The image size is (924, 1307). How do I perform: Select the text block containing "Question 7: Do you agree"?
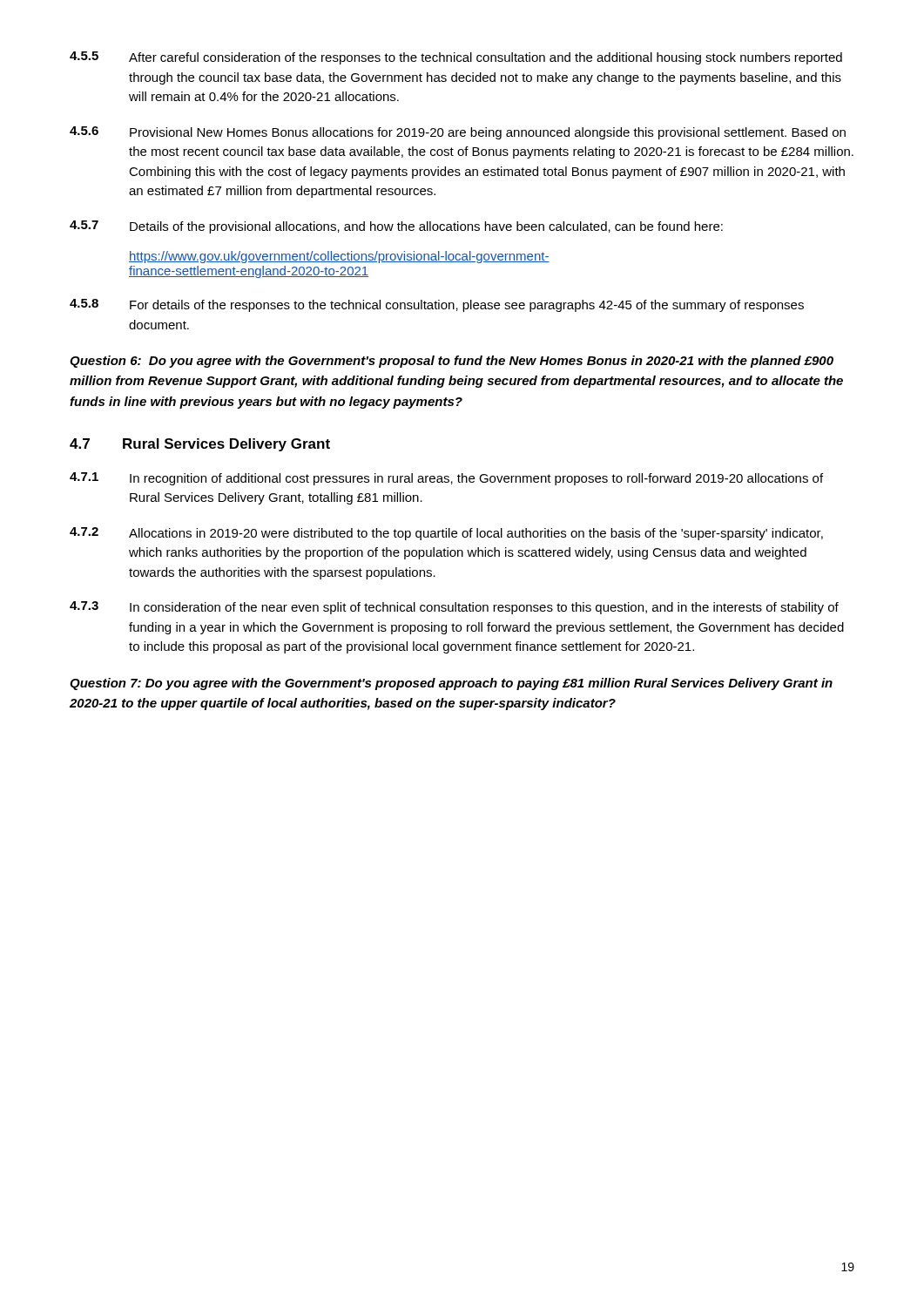(x=451, y=693)
